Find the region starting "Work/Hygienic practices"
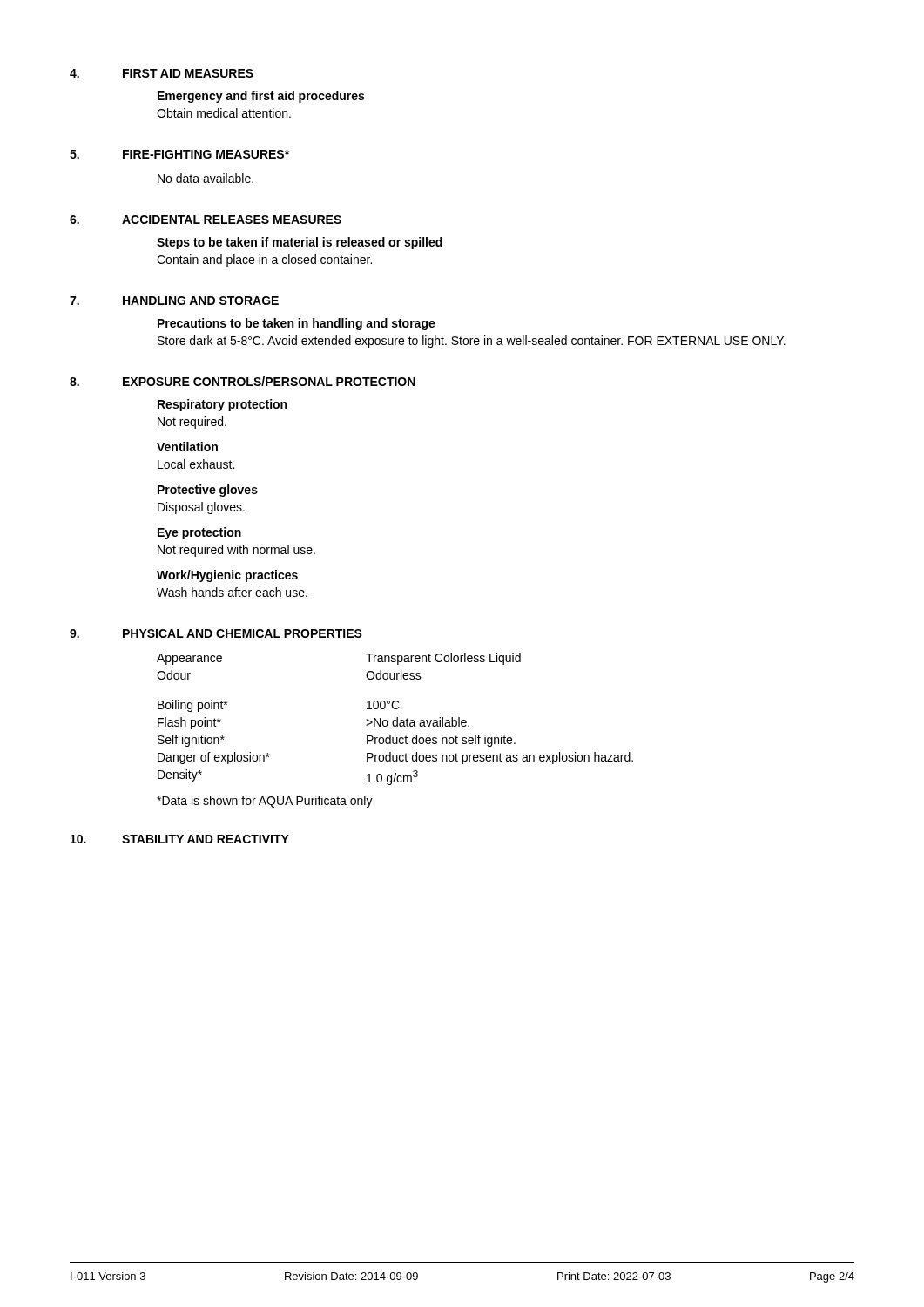The height and width of the screenshot is (1307, 924). click(x=227, y=575)
